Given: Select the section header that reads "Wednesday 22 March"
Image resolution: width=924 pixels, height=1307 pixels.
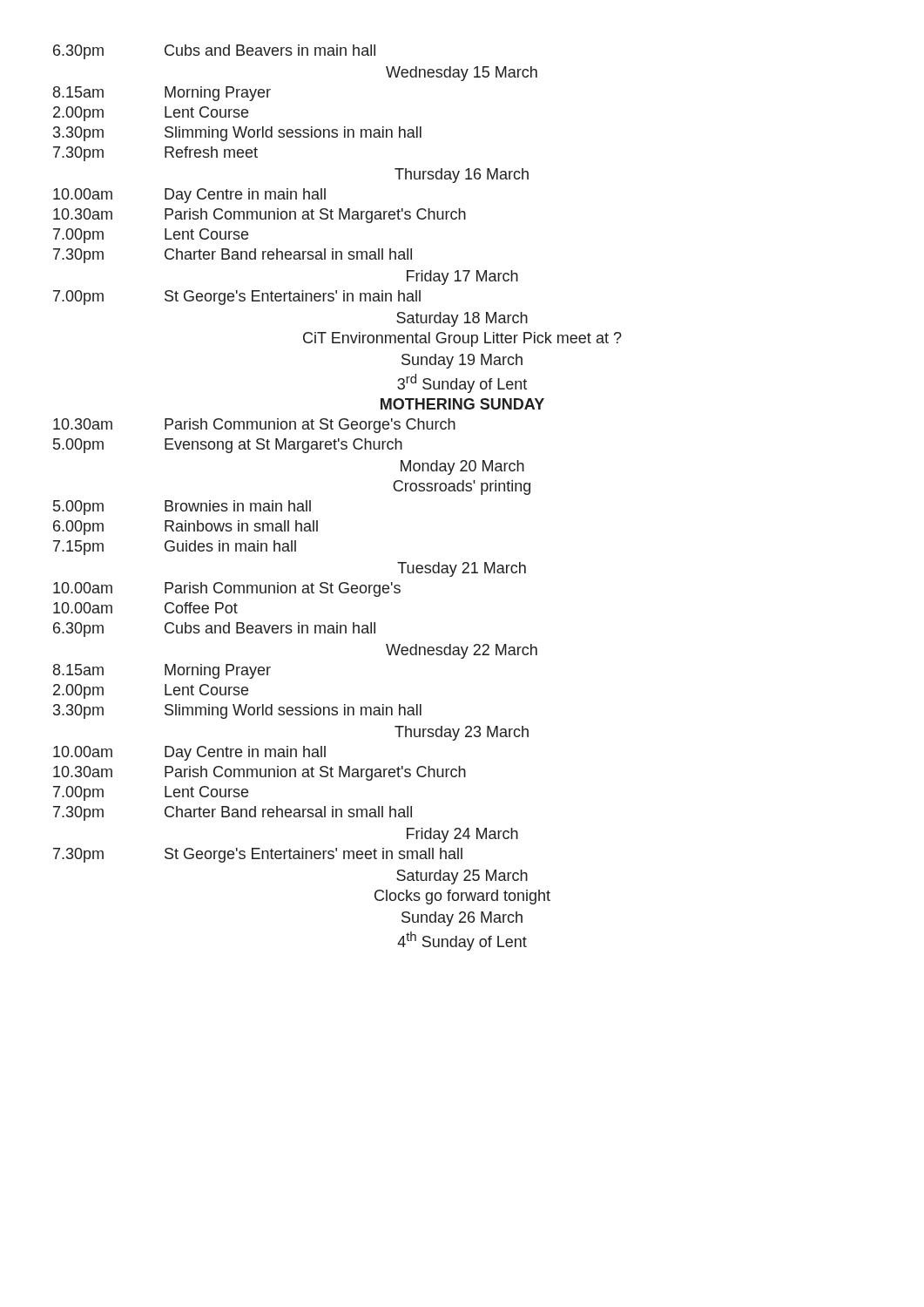Looking at the screenshot, I should click(462, 650).
